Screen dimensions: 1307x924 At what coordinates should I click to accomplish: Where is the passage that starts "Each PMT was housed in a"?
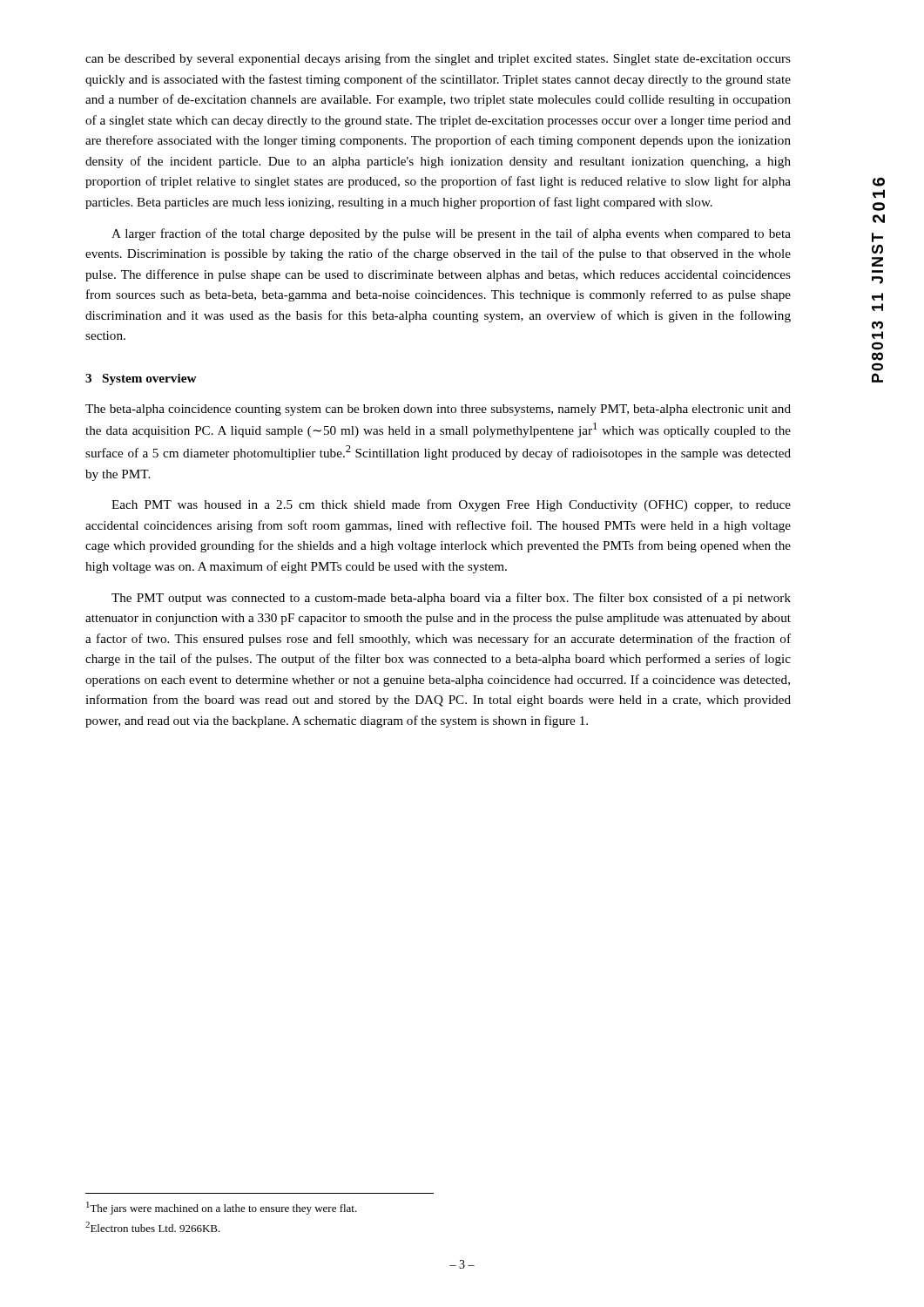click(x=438, y=535)
